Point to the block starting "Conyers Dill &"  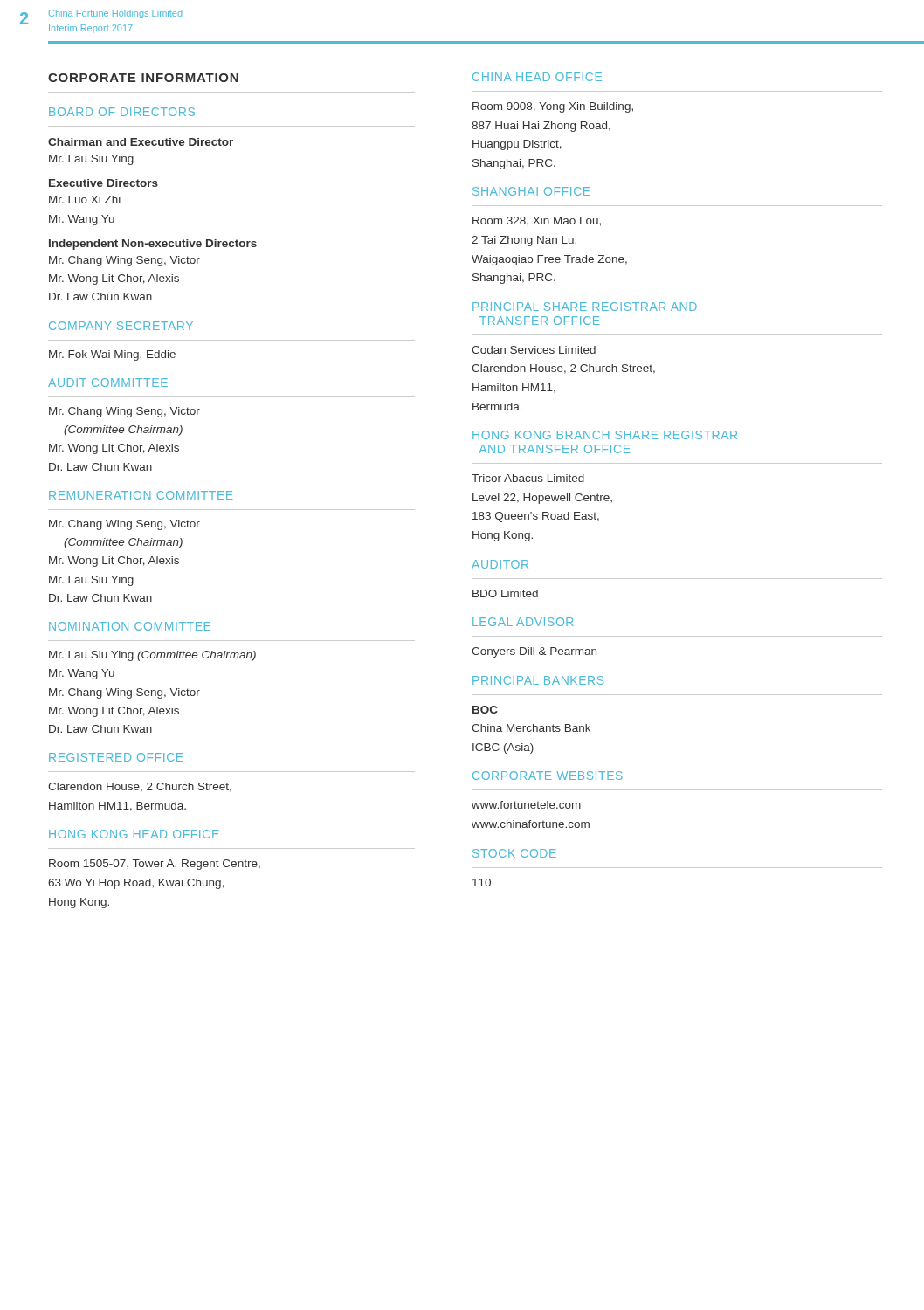coord(534,652)
